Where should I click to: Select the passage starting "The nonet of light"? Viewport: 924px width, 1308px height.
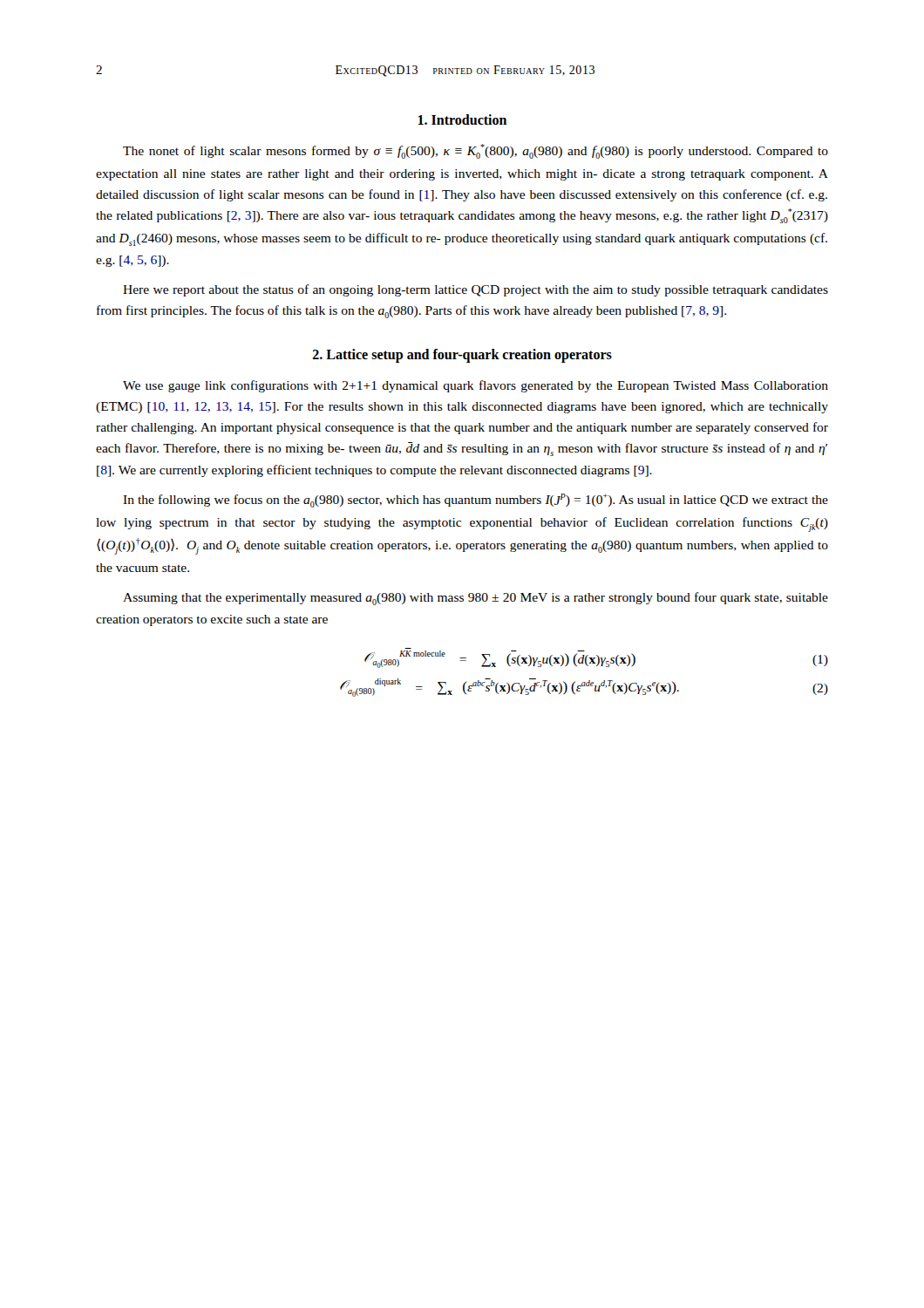462,205
